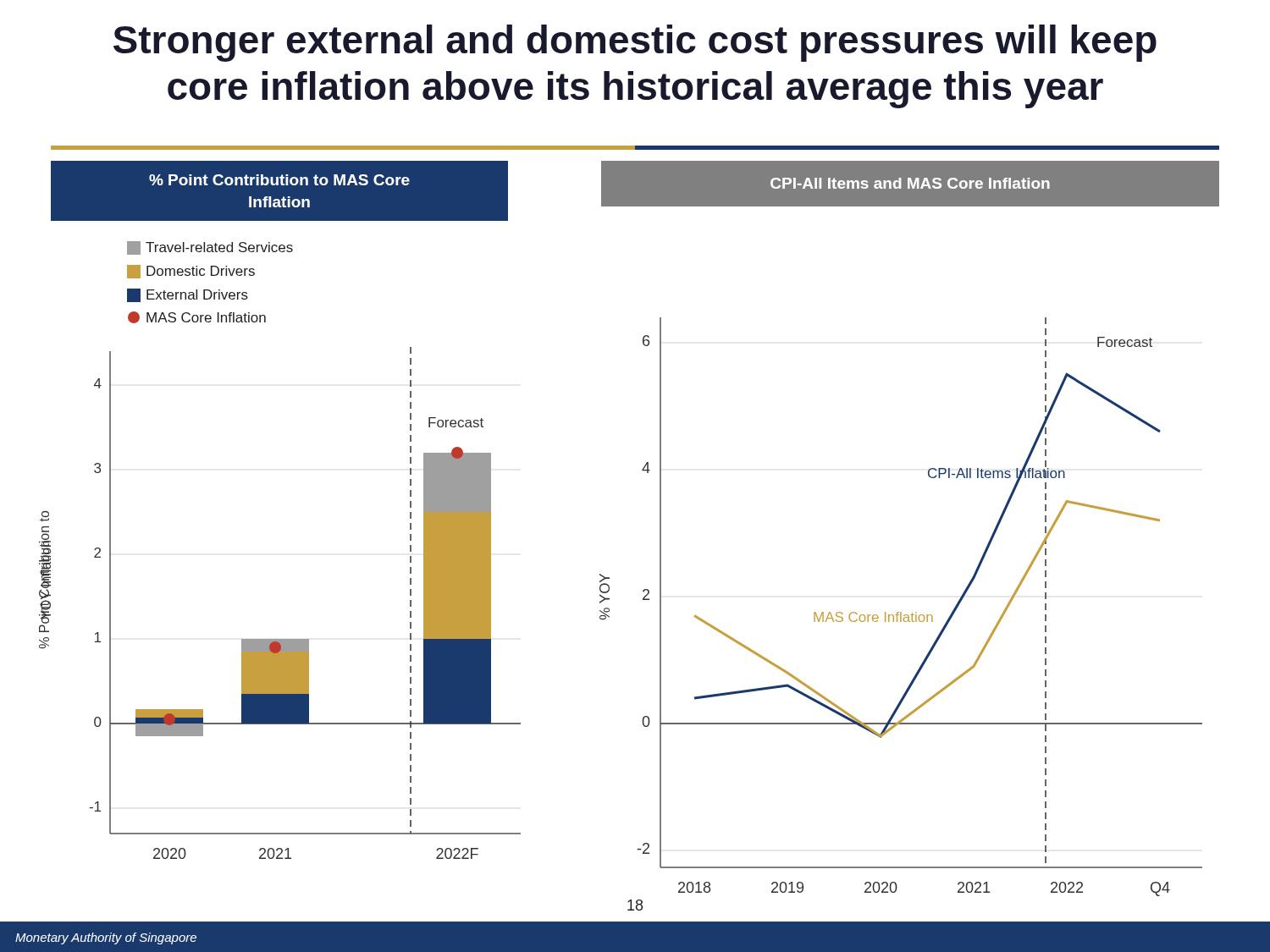1270x952 pixels.
Task: Find the section header that says "CPI-All Items and MAS Core Inflation"
Action: [x=910, y=183]
